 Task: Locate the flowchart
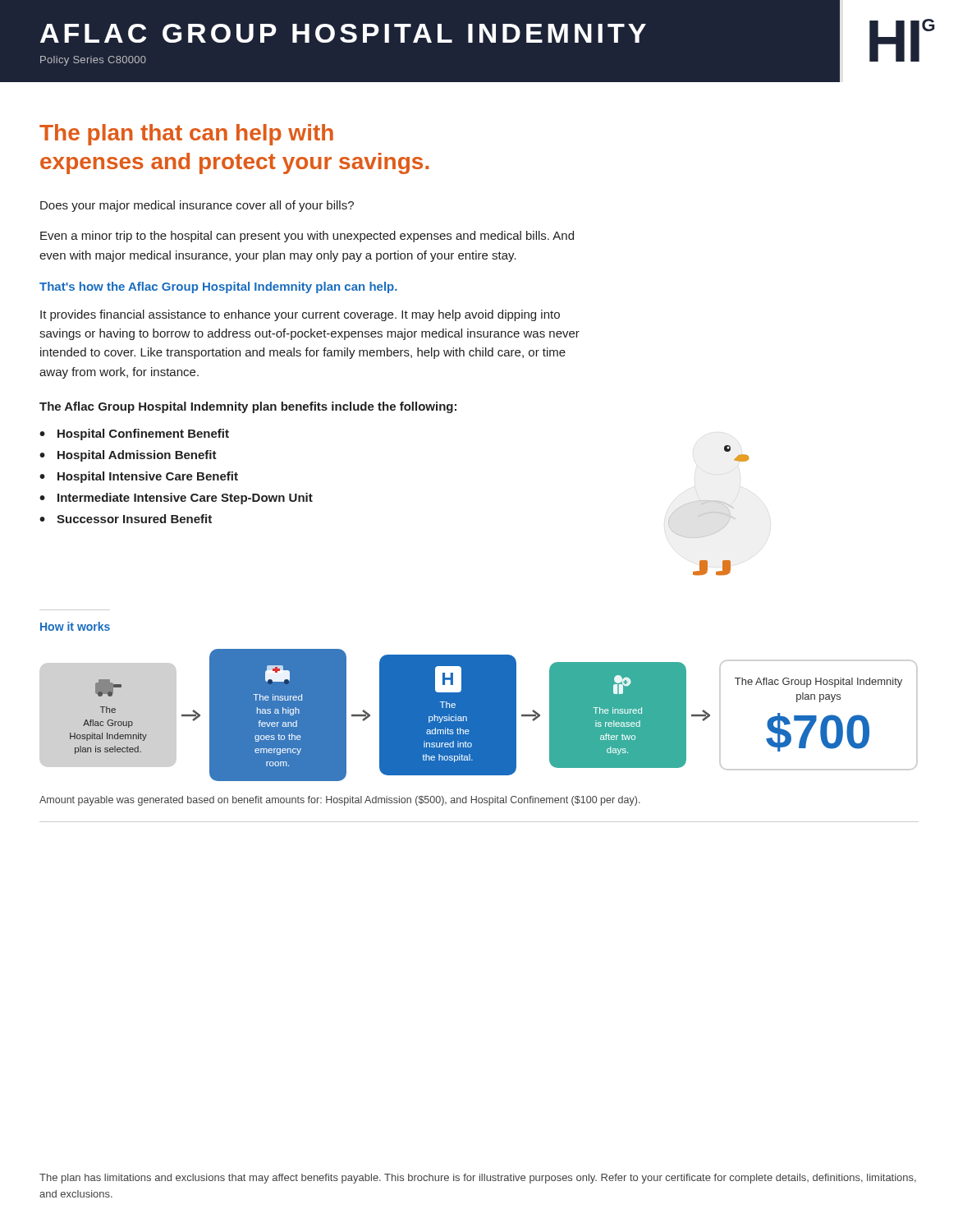479,715
